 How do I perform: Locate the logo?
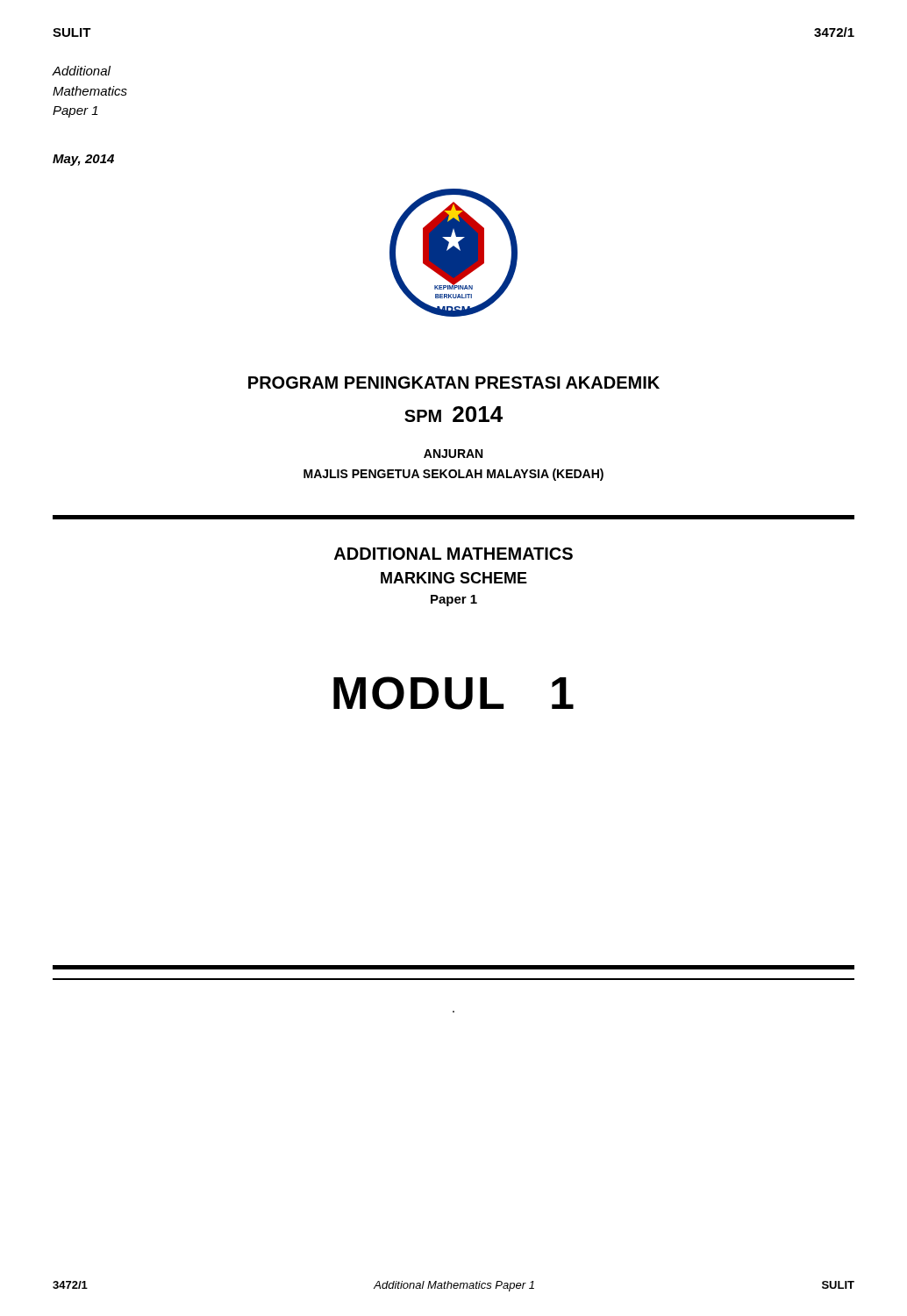[x=454, y=254]
